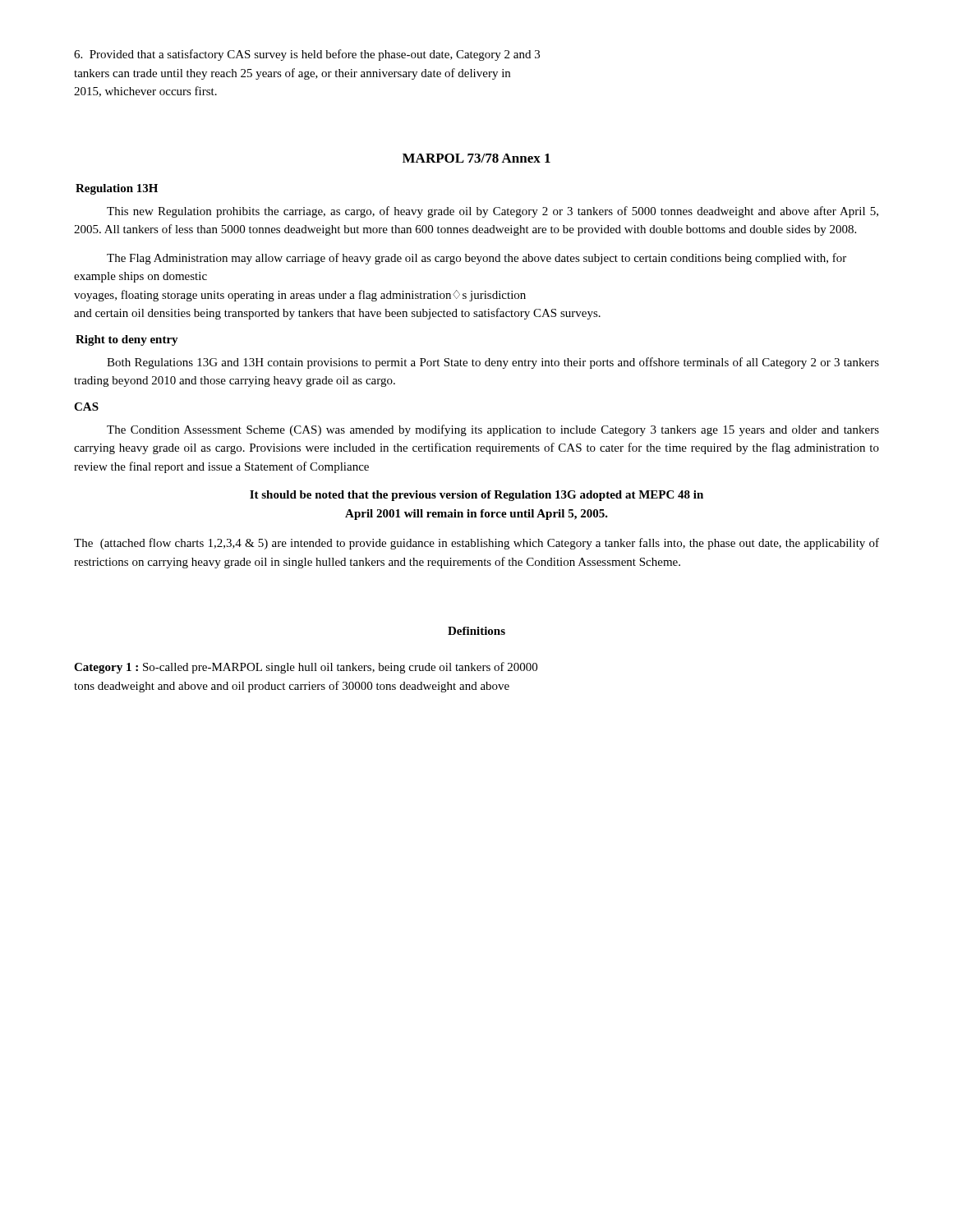Click on the element starting "The Condition Assessment Scheme (CAS) was"

point(476,448)
